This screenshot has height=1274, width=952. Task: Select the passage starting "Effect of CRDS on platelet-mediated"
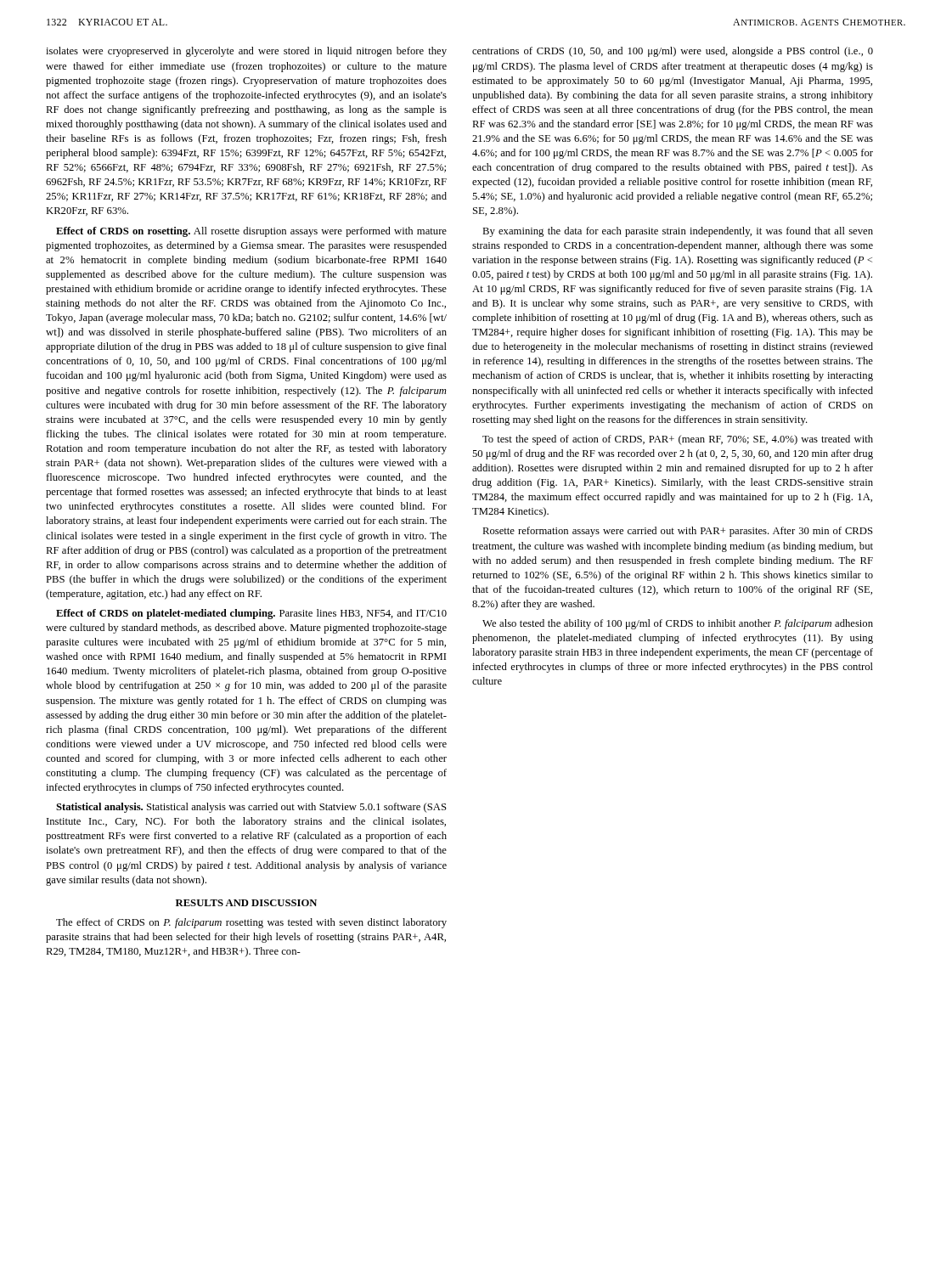click(x=246, y=701)
